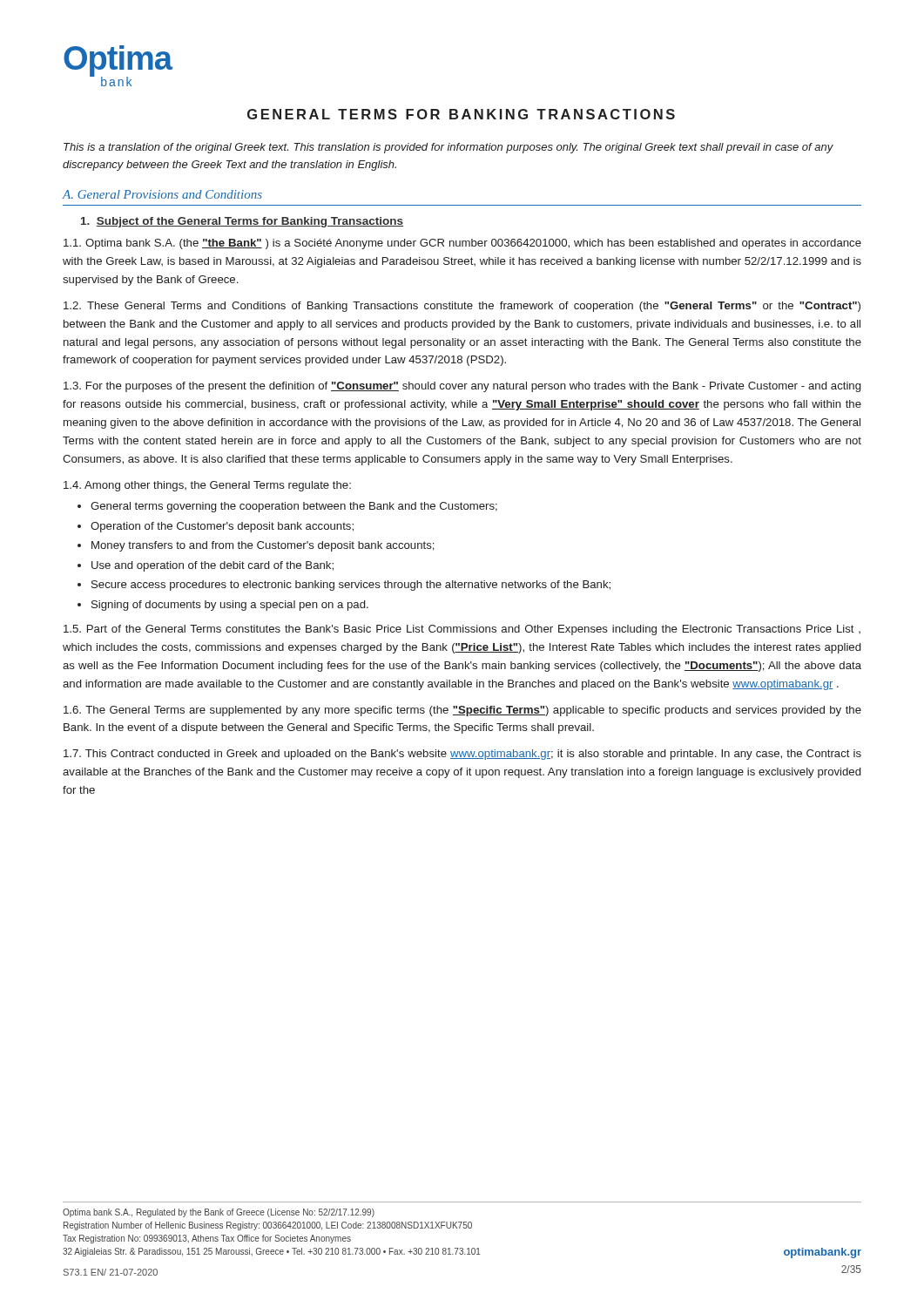The height and width of the screenshot is (1307, 924).
Task: Select the list item that reads "Secure access procedures to electronic"
Action: click(351, 584)
